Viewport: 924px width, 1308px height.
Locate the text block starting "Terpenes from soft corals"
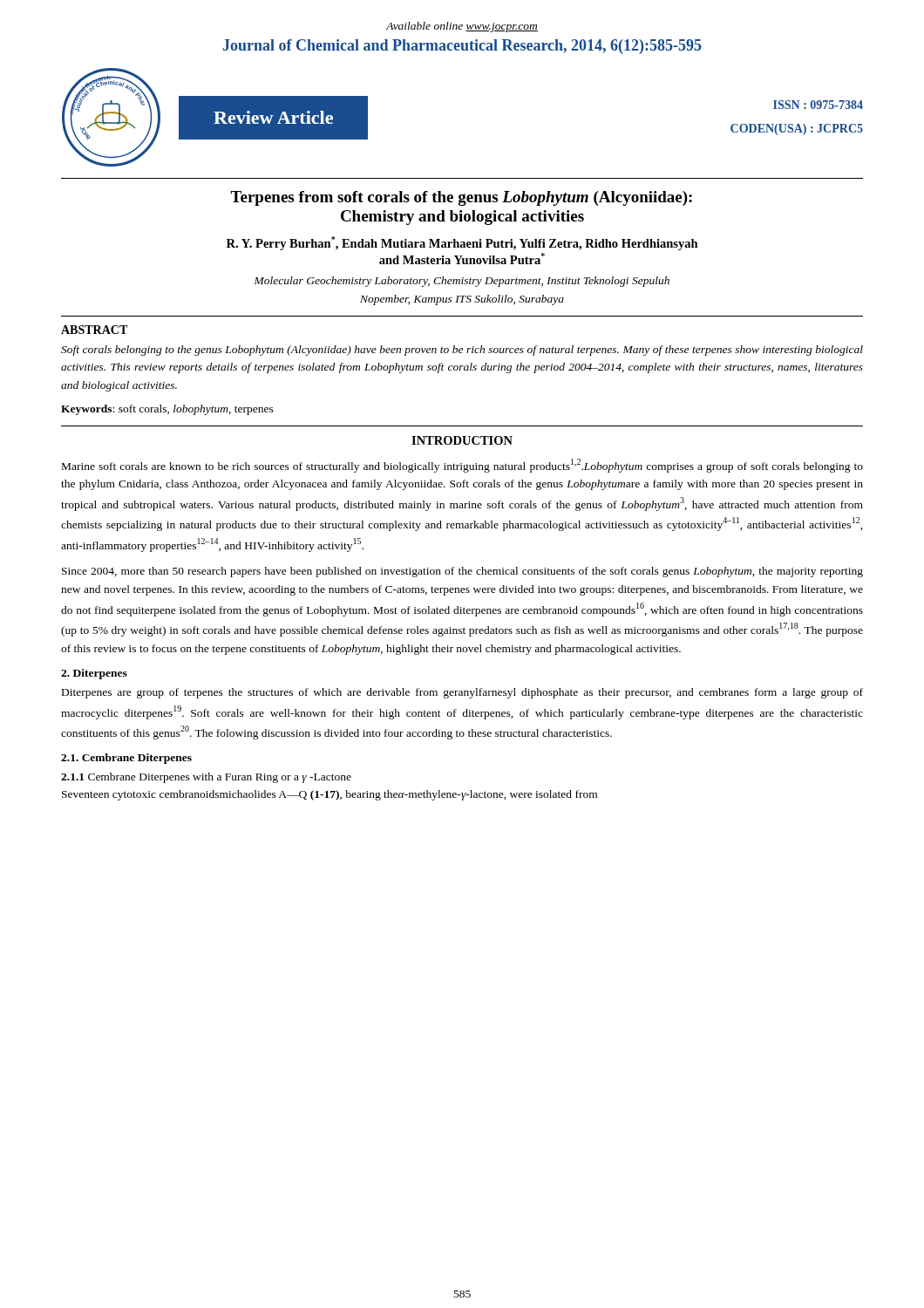462,206
